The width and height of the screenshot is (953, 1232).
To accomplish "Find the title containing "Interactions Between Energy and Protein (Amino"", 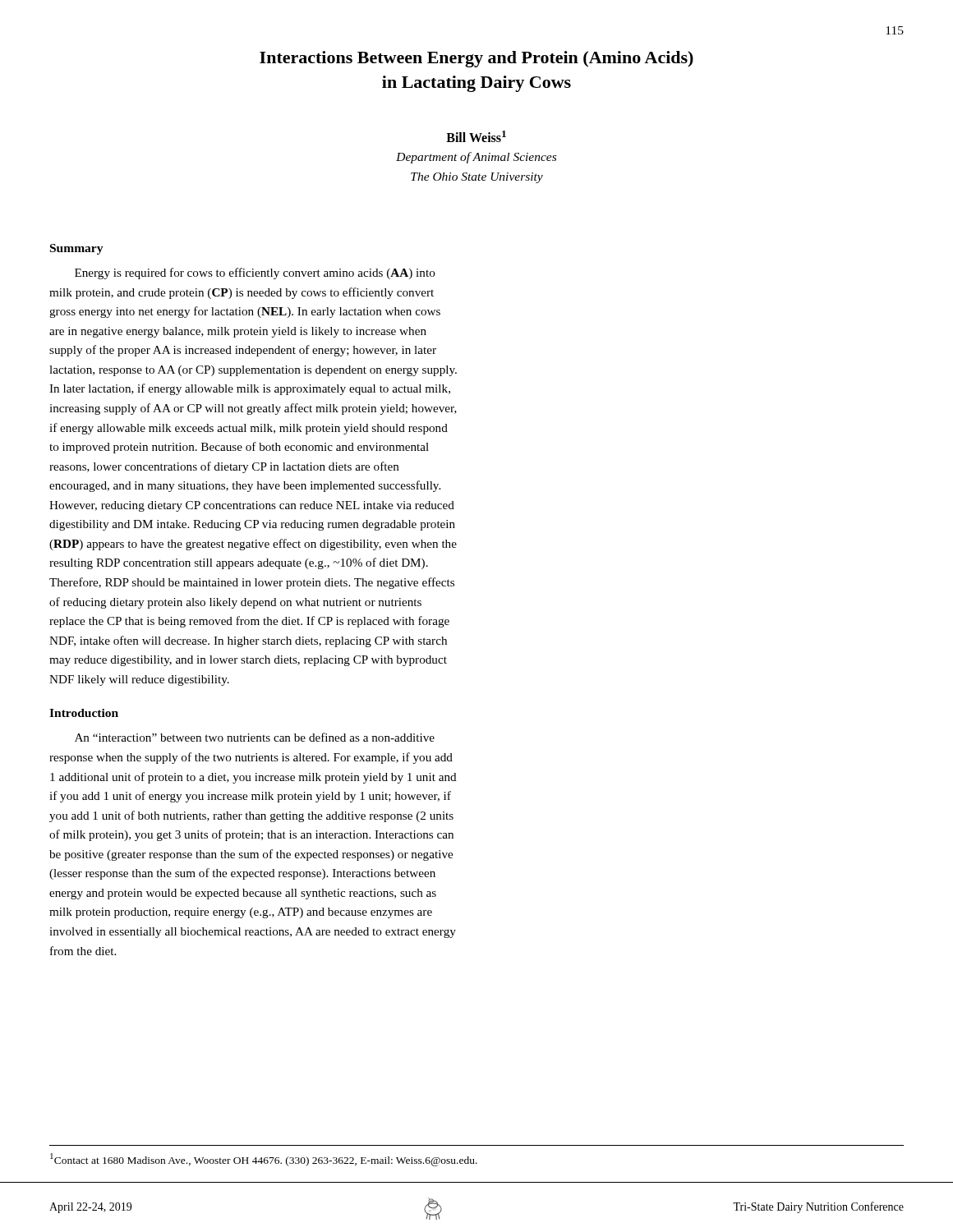I will [x=476, y=70].
